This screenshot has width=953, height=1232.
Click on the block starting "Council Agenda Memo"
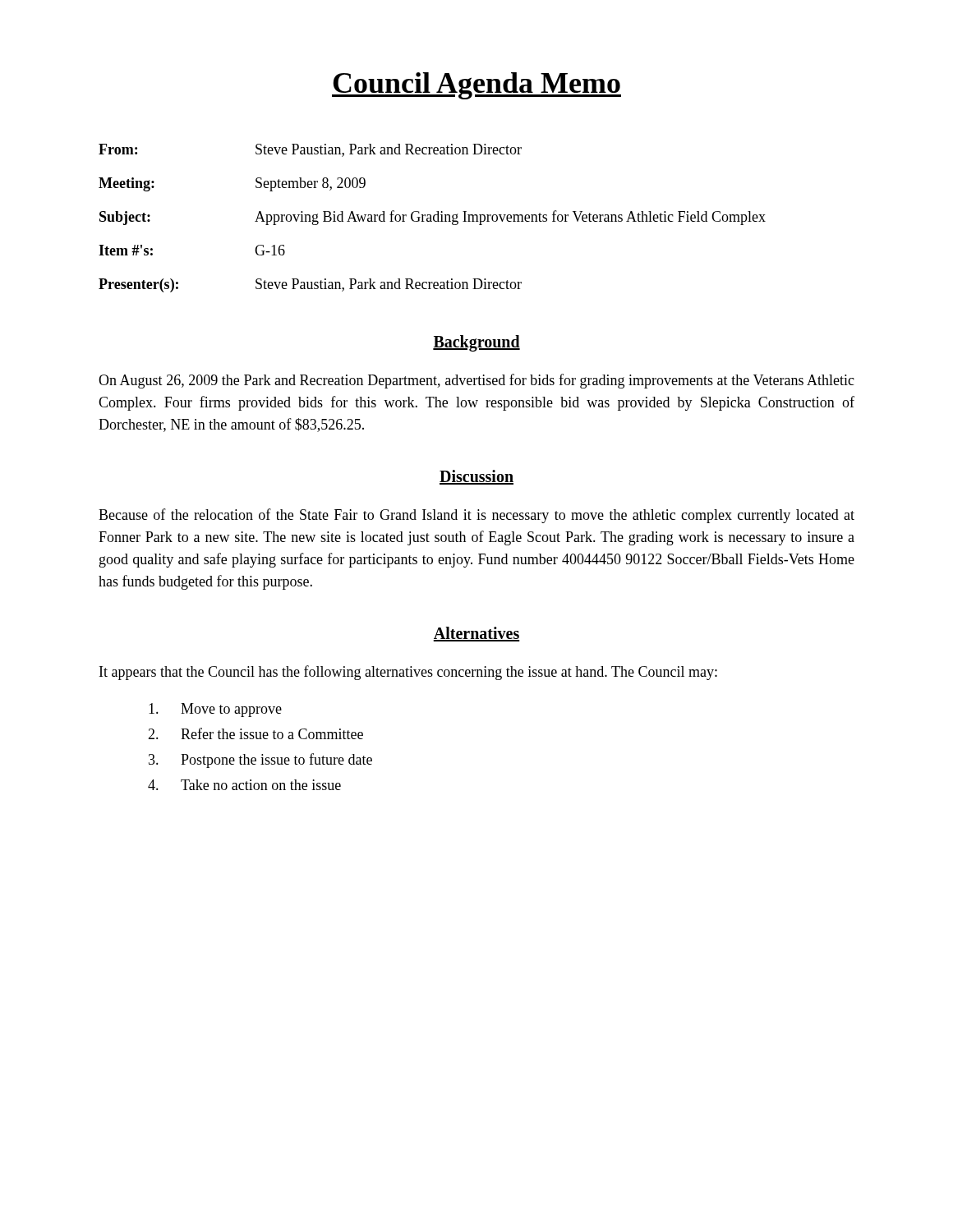click(x=476, y=83)
